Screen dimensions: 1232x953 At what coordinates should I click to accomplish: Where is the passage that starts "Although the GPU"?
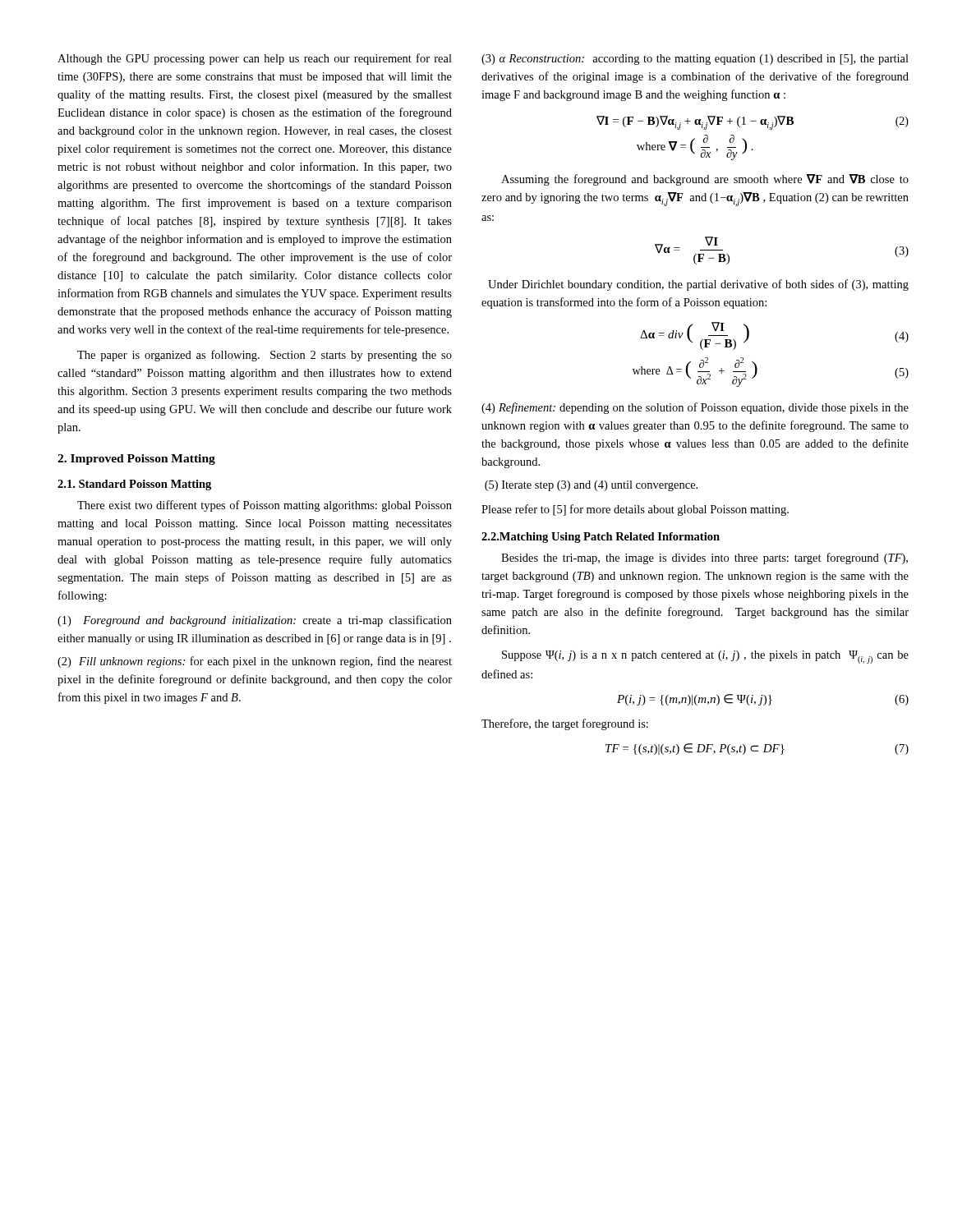(x=255, y=194)
